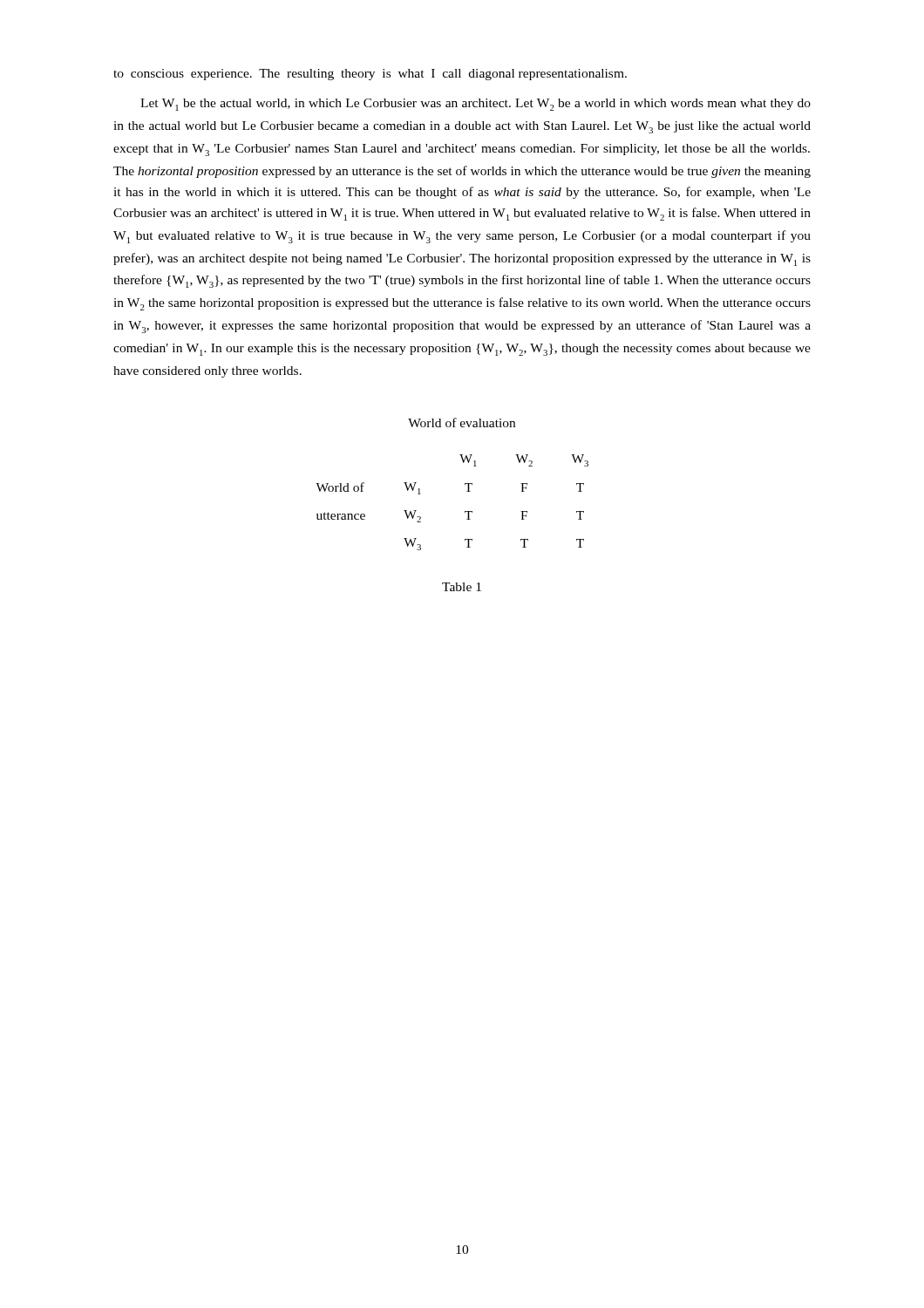Select the caption with the text "Table 1"
Image resolution: width=924 pixels, height=1308 pixels.
point(462,586)
